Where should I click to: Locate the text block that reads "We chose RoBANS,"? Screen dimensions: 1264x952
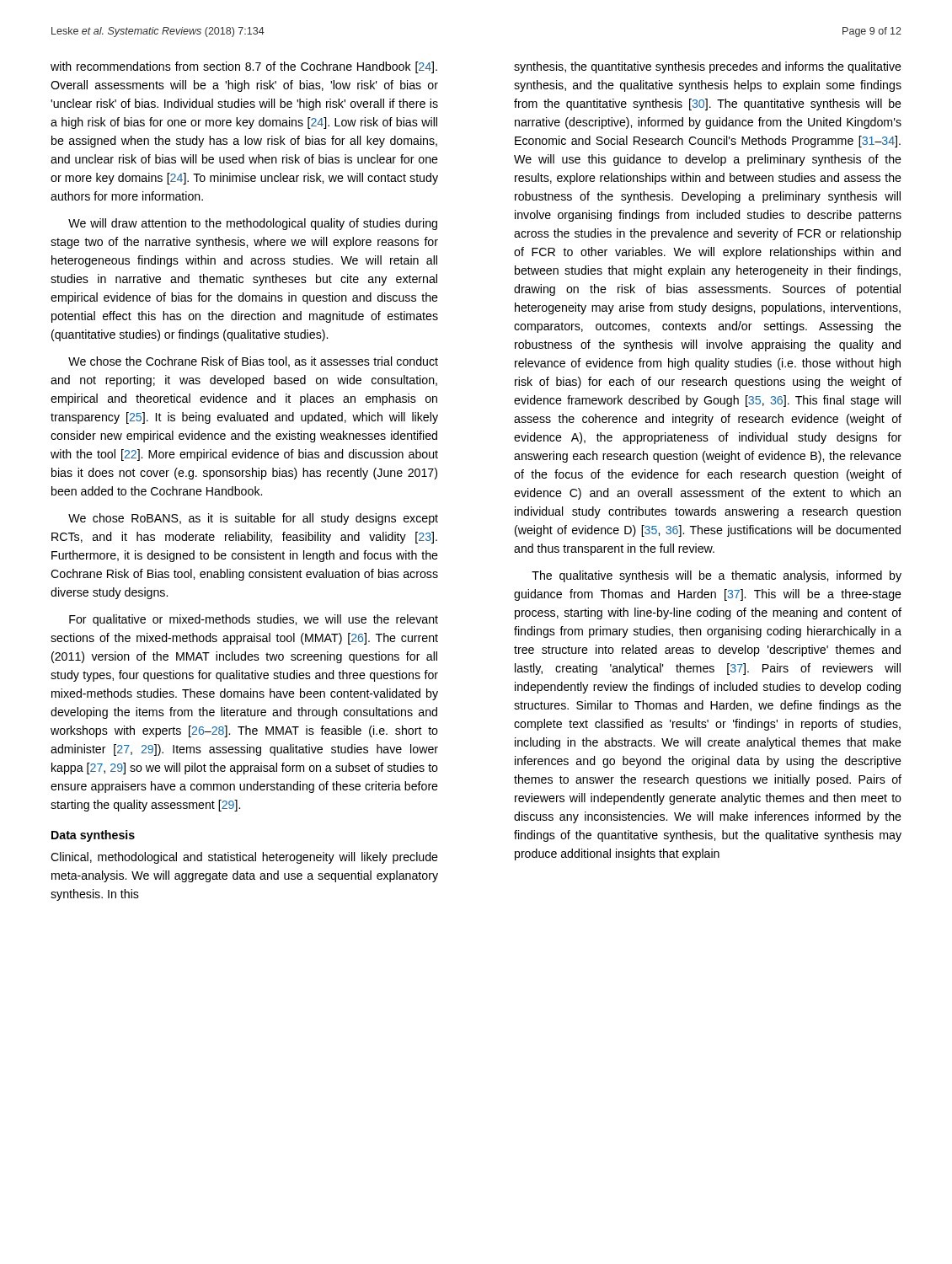click(244, 555)
